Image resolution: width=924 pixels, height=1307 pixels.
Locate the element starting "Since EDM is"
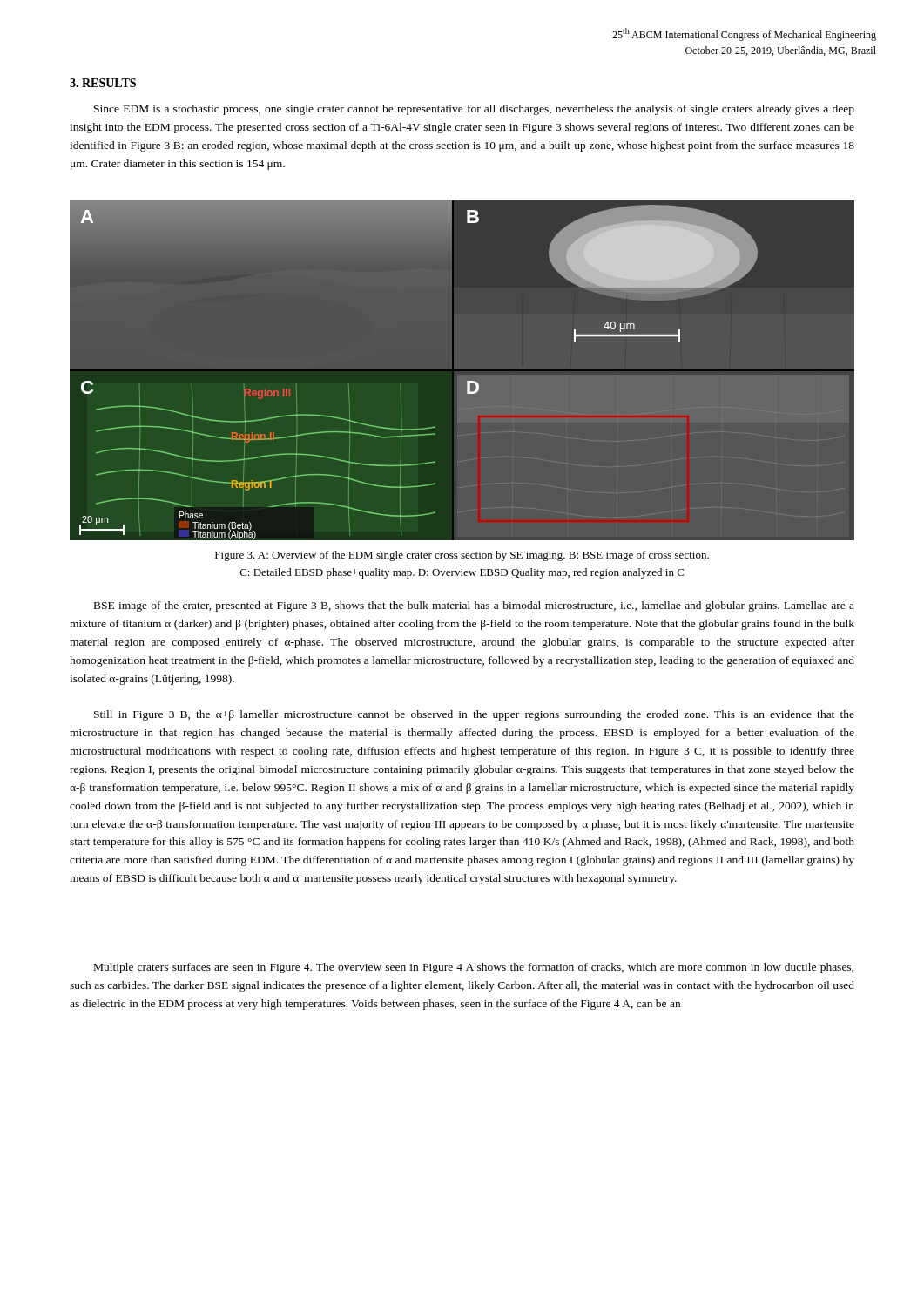click(x=462, y=136)
